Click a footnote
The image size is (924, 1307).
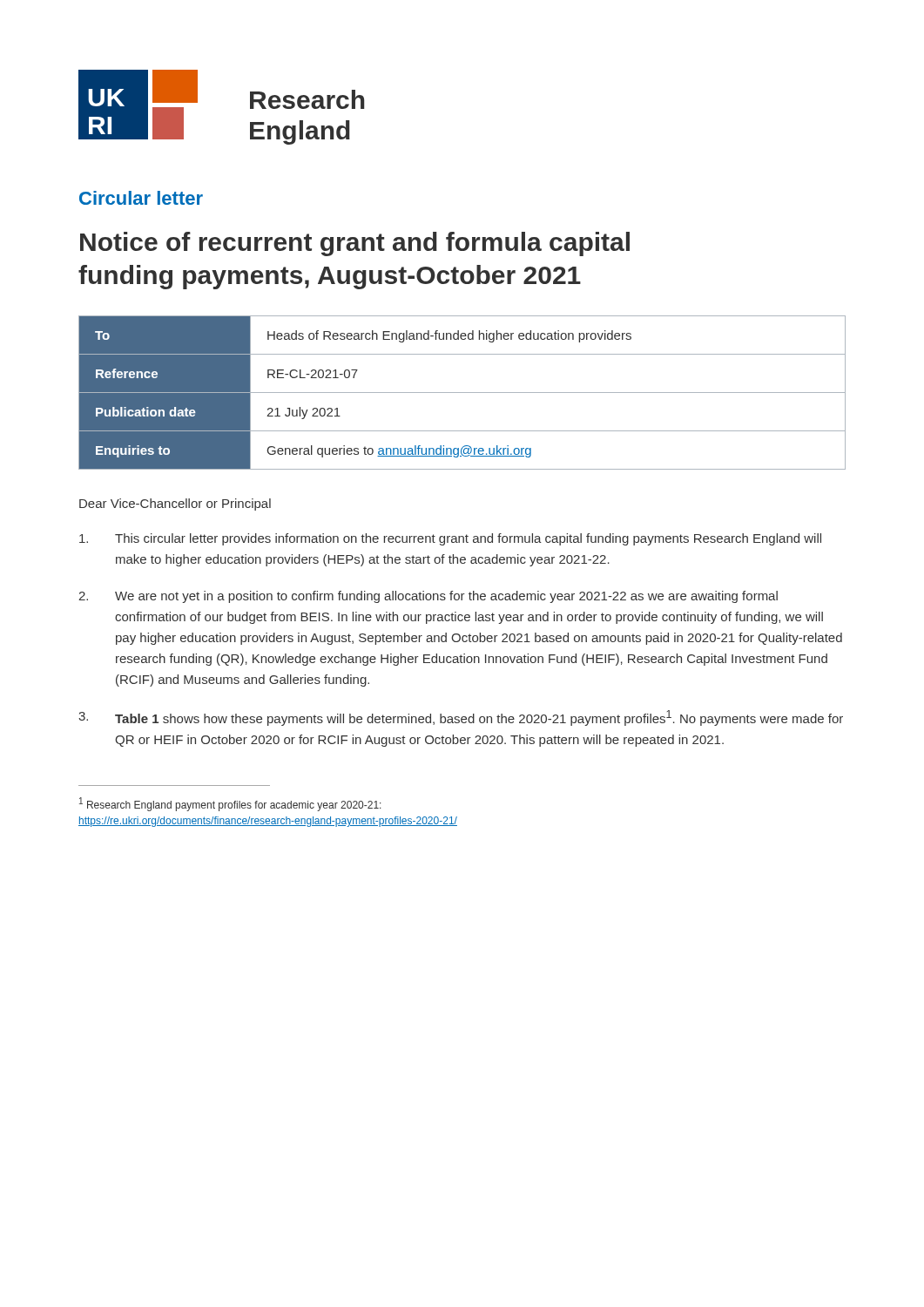click(268, 812)
